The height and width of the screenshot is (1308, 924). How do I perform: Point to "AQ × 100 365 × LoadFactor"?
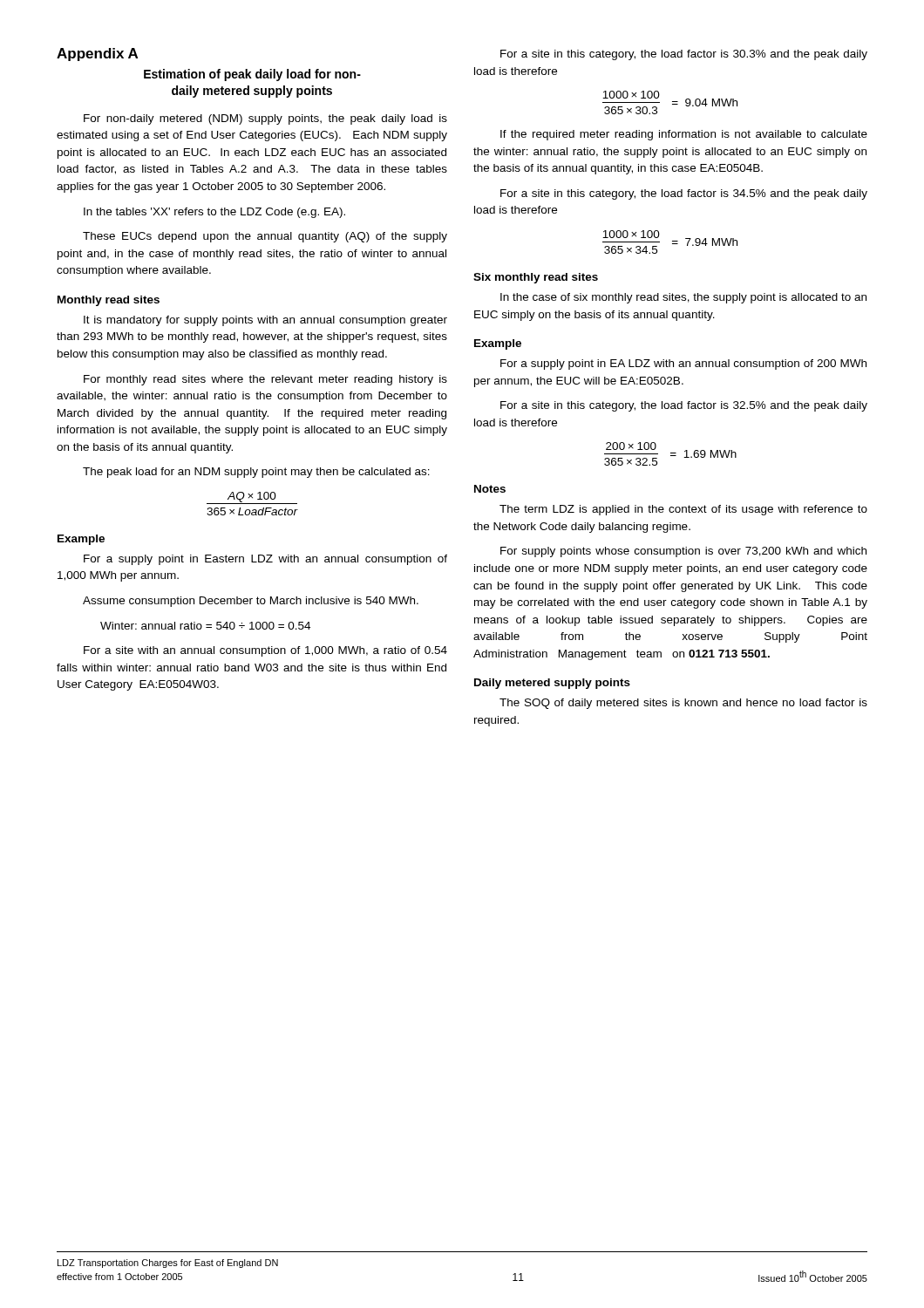(252, 503)
